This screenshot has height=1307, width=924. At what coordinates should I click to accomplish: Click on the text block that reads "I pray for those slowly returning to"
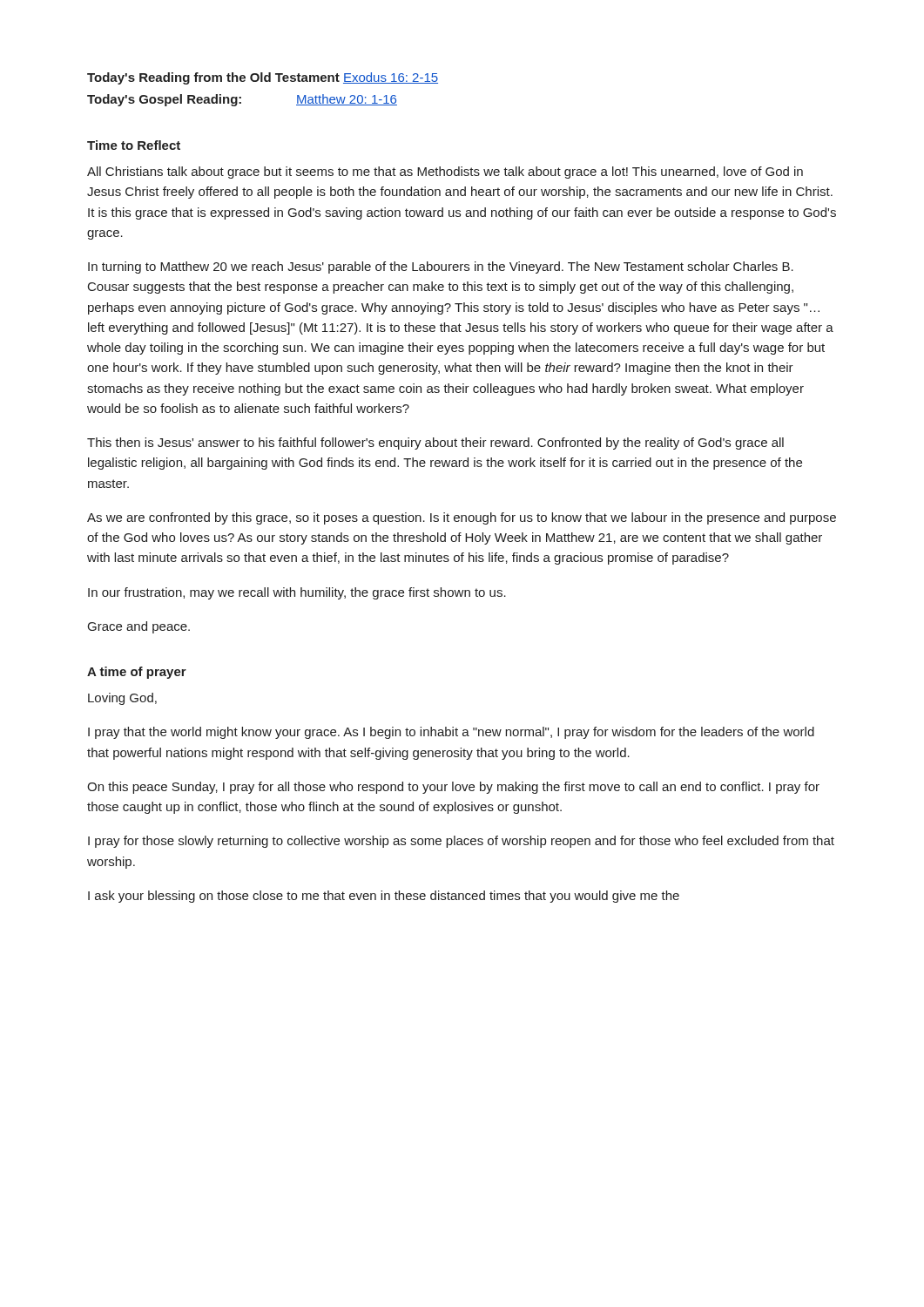[x=461, y=851]
